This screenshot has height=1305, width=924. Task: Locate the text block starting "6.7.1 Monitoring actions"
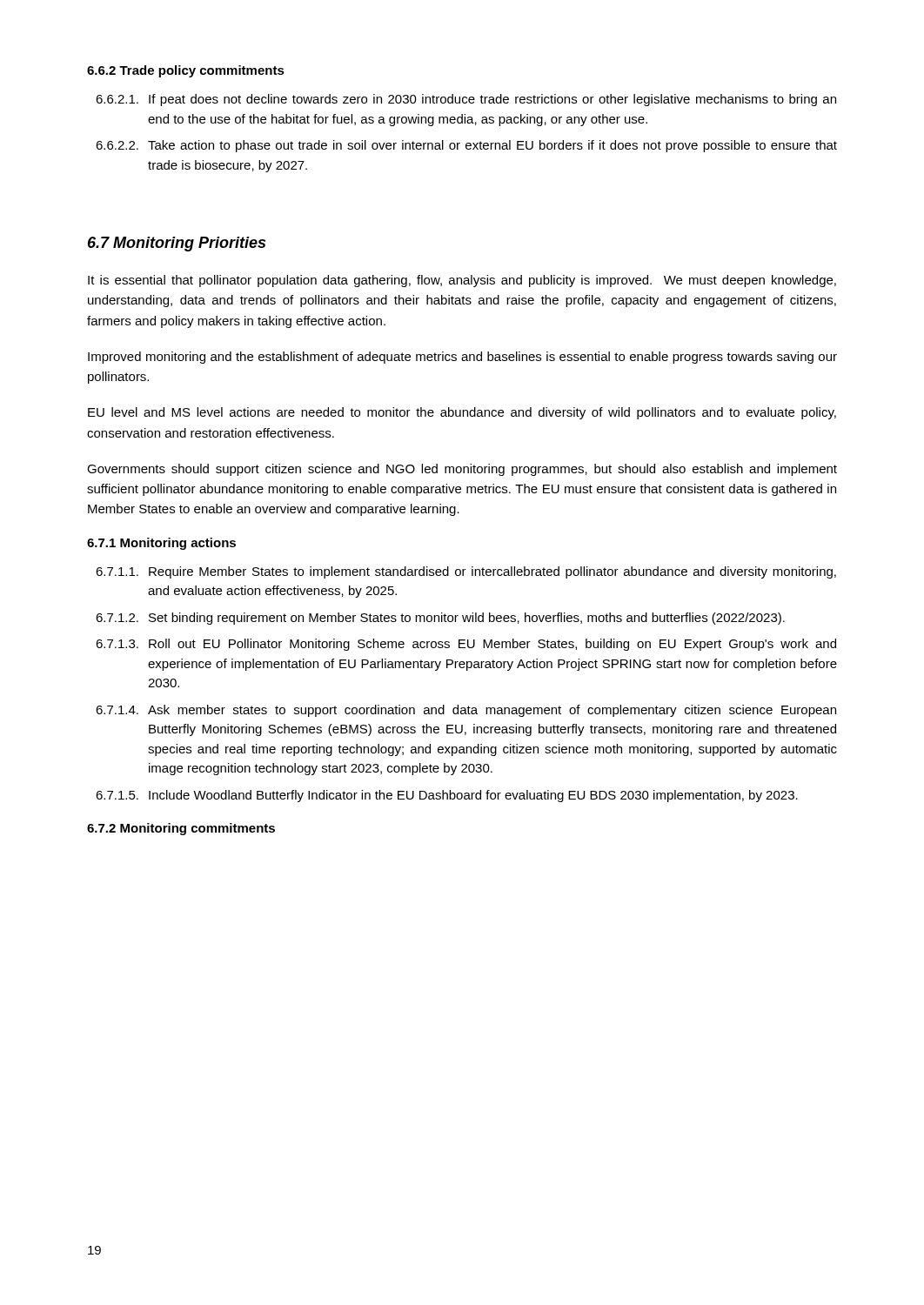162,542
